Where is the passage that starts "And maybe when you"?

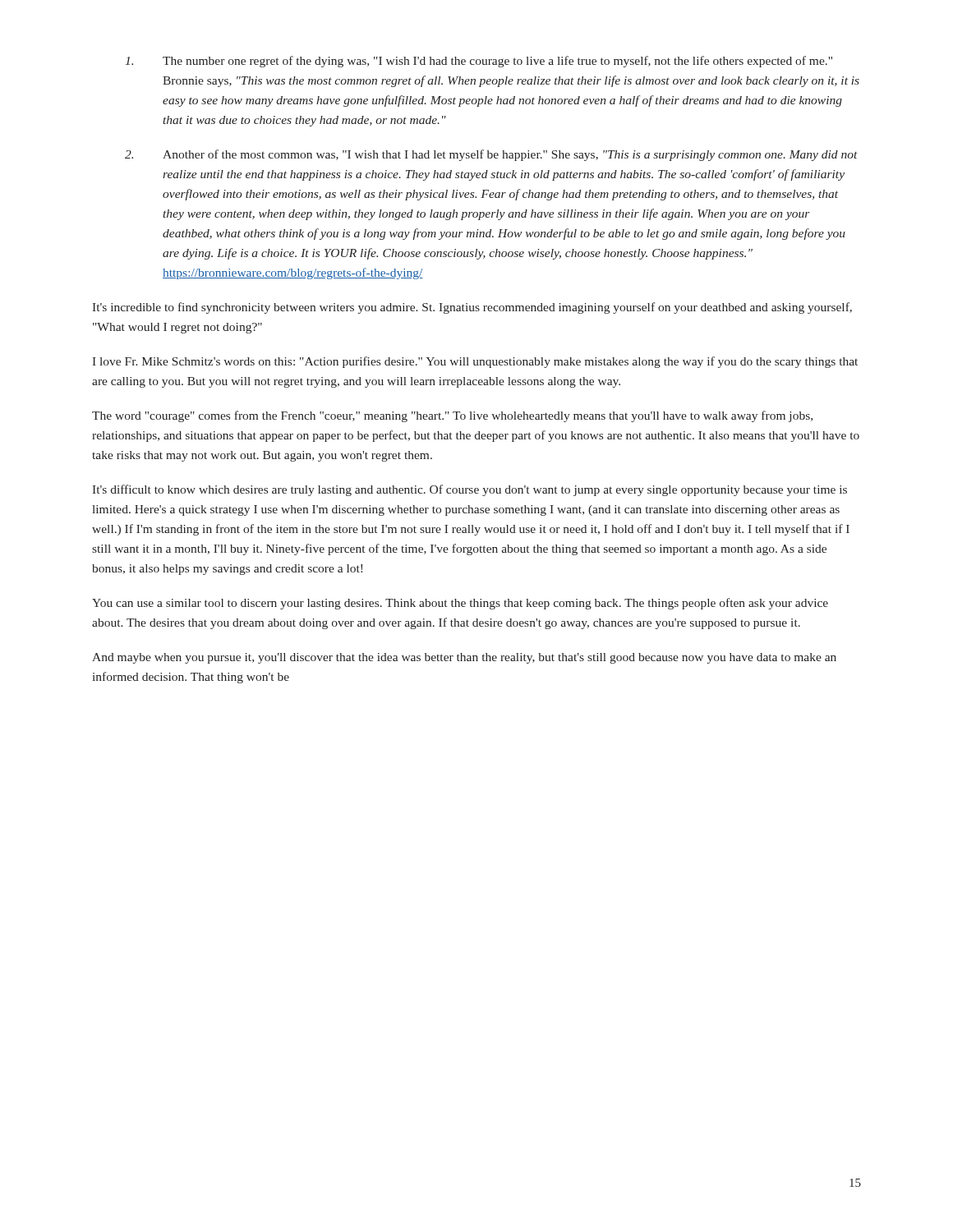point(464,667)
